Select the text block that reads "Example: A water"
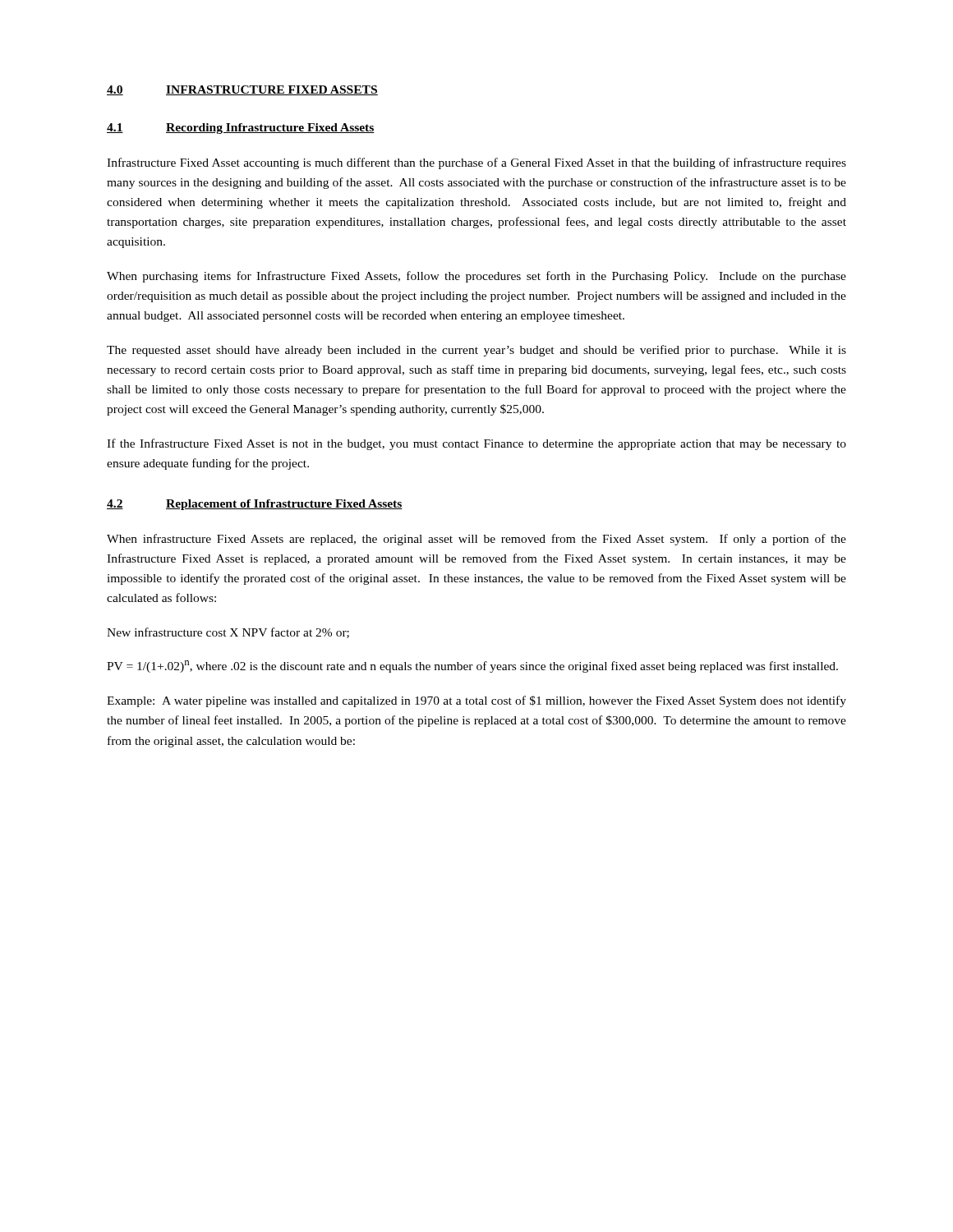Screen dimensions: 1232x953 click(x=476, y=720)
